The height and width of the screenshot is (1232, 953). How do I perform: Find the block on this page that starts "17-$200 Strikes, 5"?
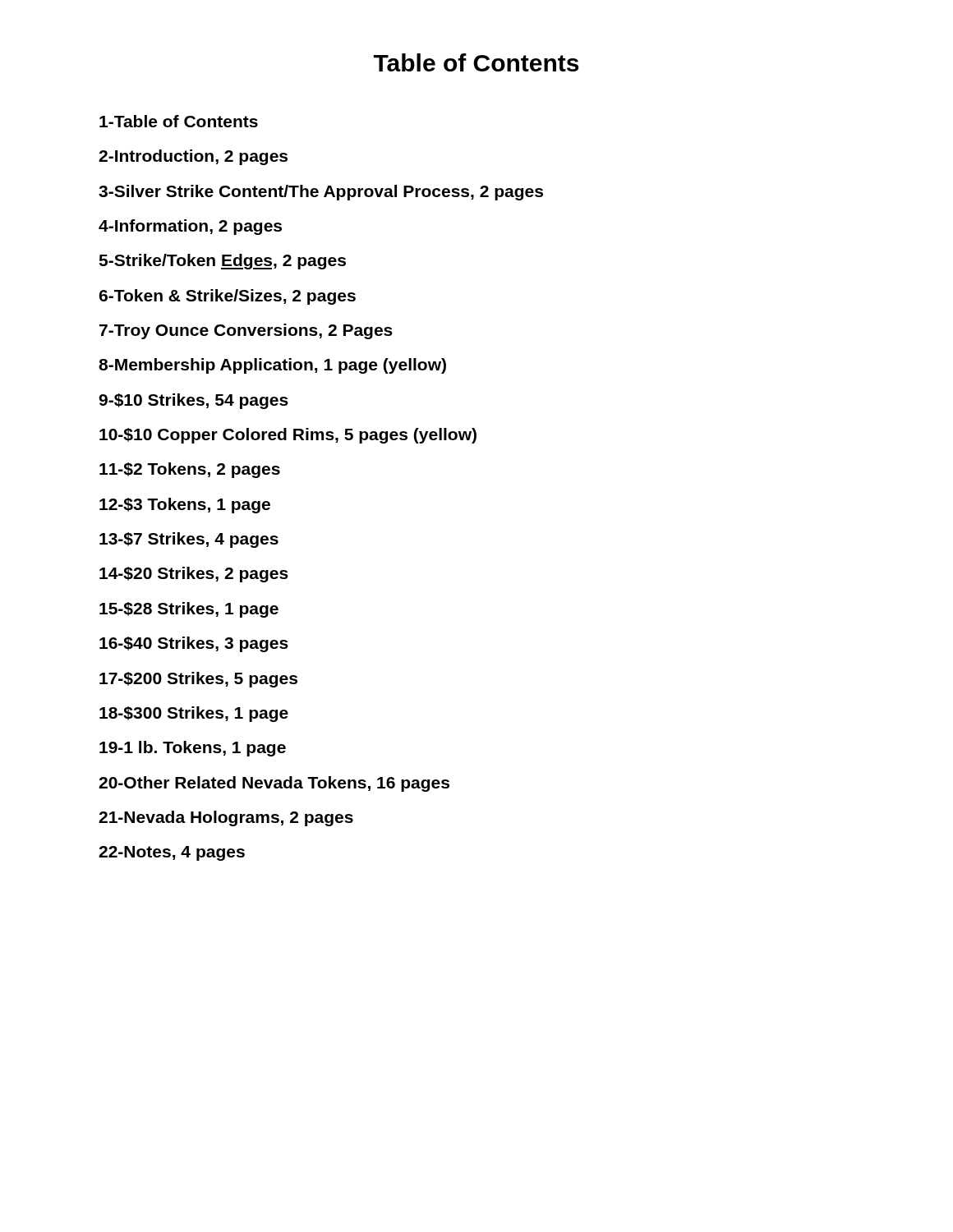click(198, 678)
